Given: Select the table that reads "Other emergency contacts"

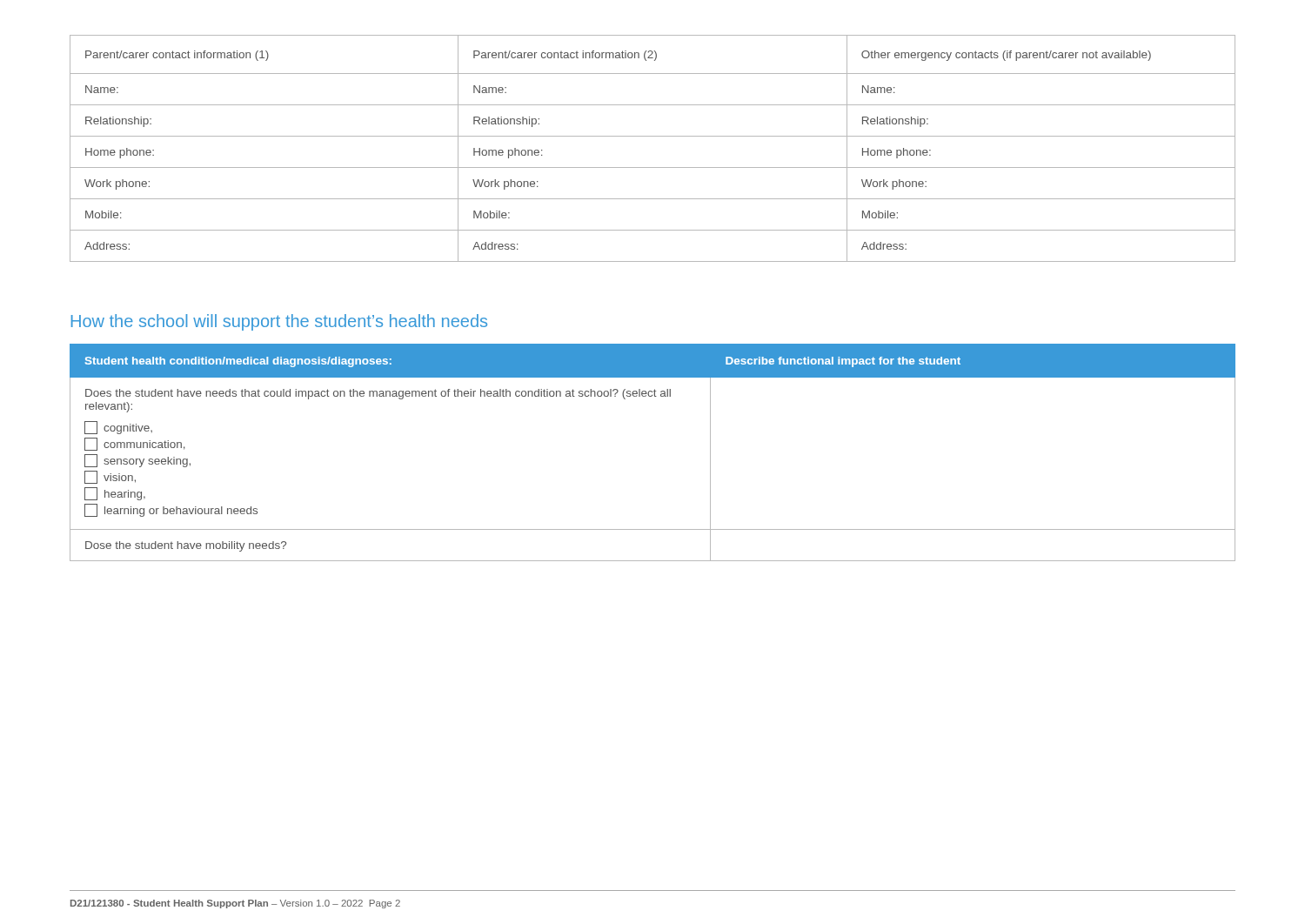Looking at the screenshot, I should 652,148.
